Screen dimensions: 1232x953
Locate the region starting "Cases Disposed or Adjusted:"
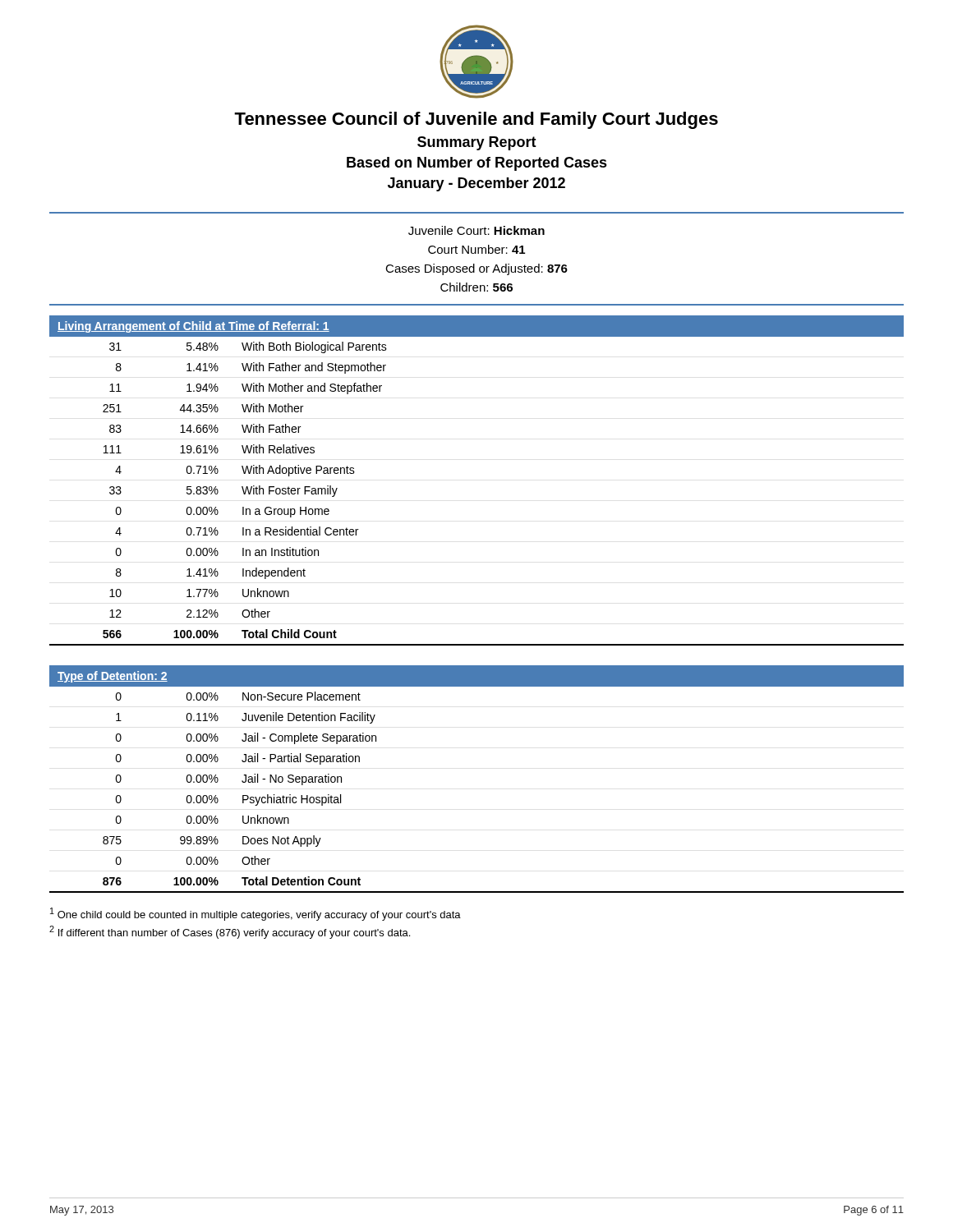[x=476, y=268]
